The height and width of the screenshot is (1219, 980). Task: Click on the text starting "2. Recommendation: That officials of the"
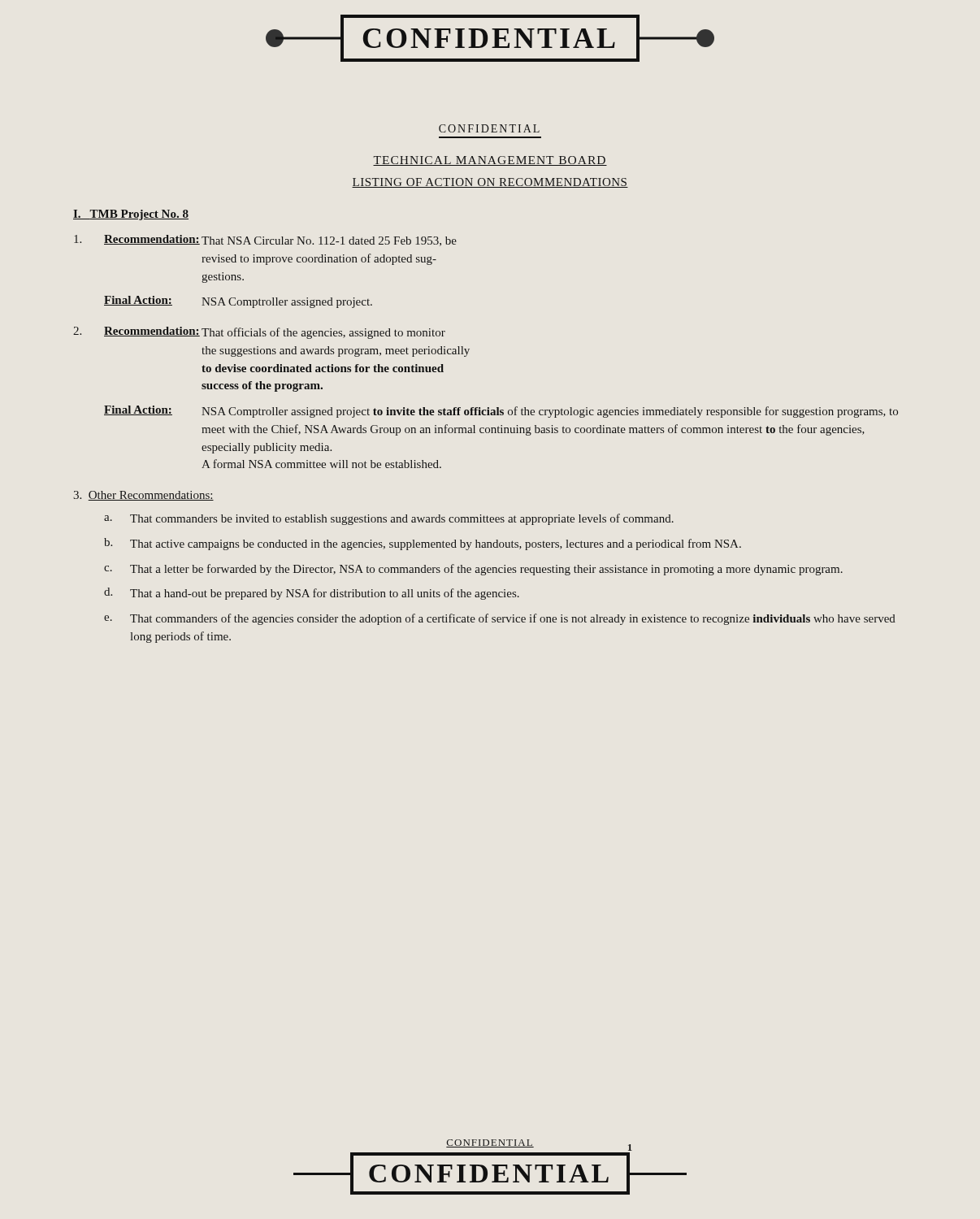point(259,333)
